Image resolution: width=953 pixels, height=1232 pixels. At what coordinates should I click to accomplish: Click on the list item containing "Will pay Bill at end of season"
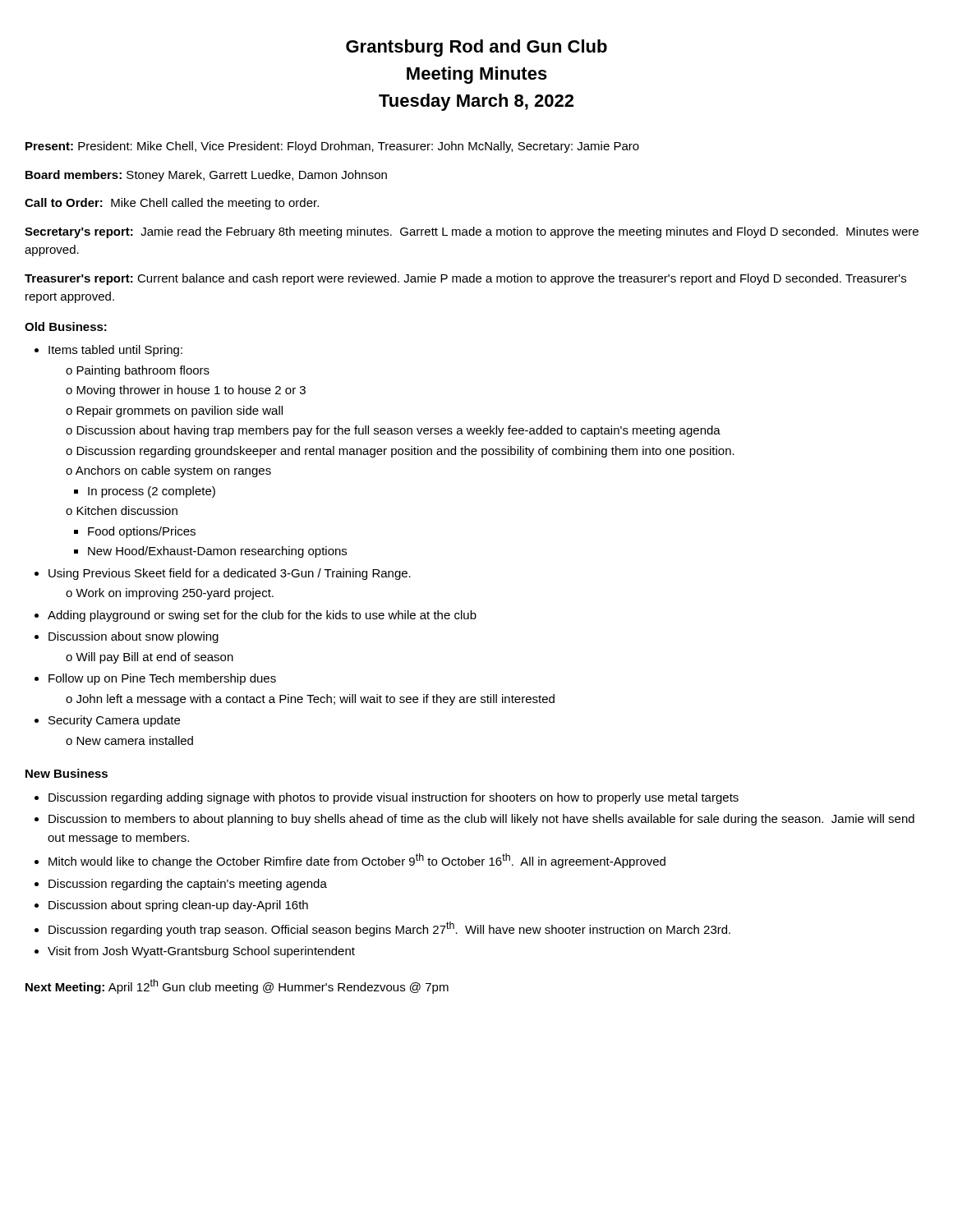(x=155, y=656)
